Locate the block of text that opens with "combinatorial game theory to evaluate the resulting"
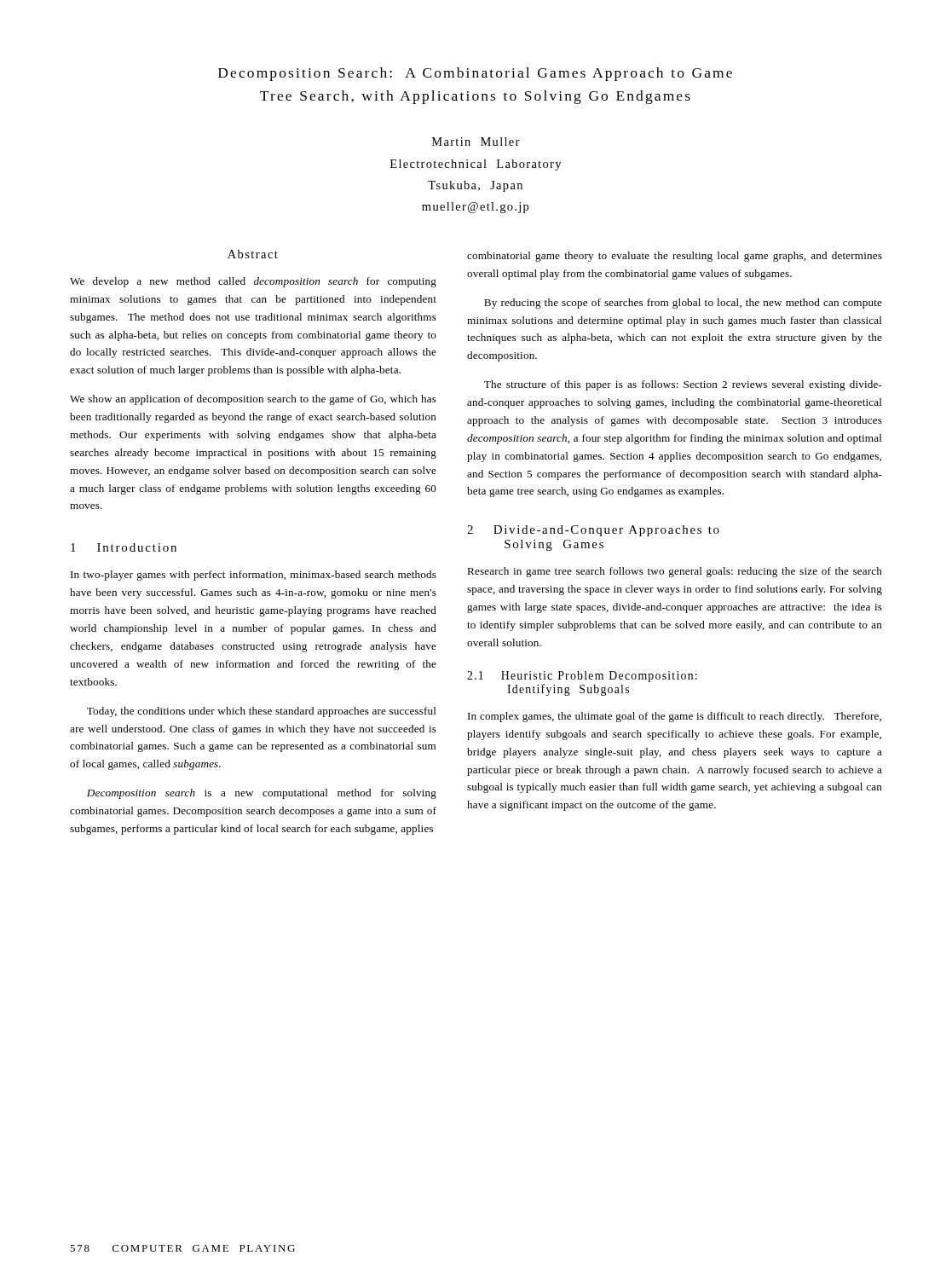This screenshot has width=952, height=1279. [x=675, y=374]
